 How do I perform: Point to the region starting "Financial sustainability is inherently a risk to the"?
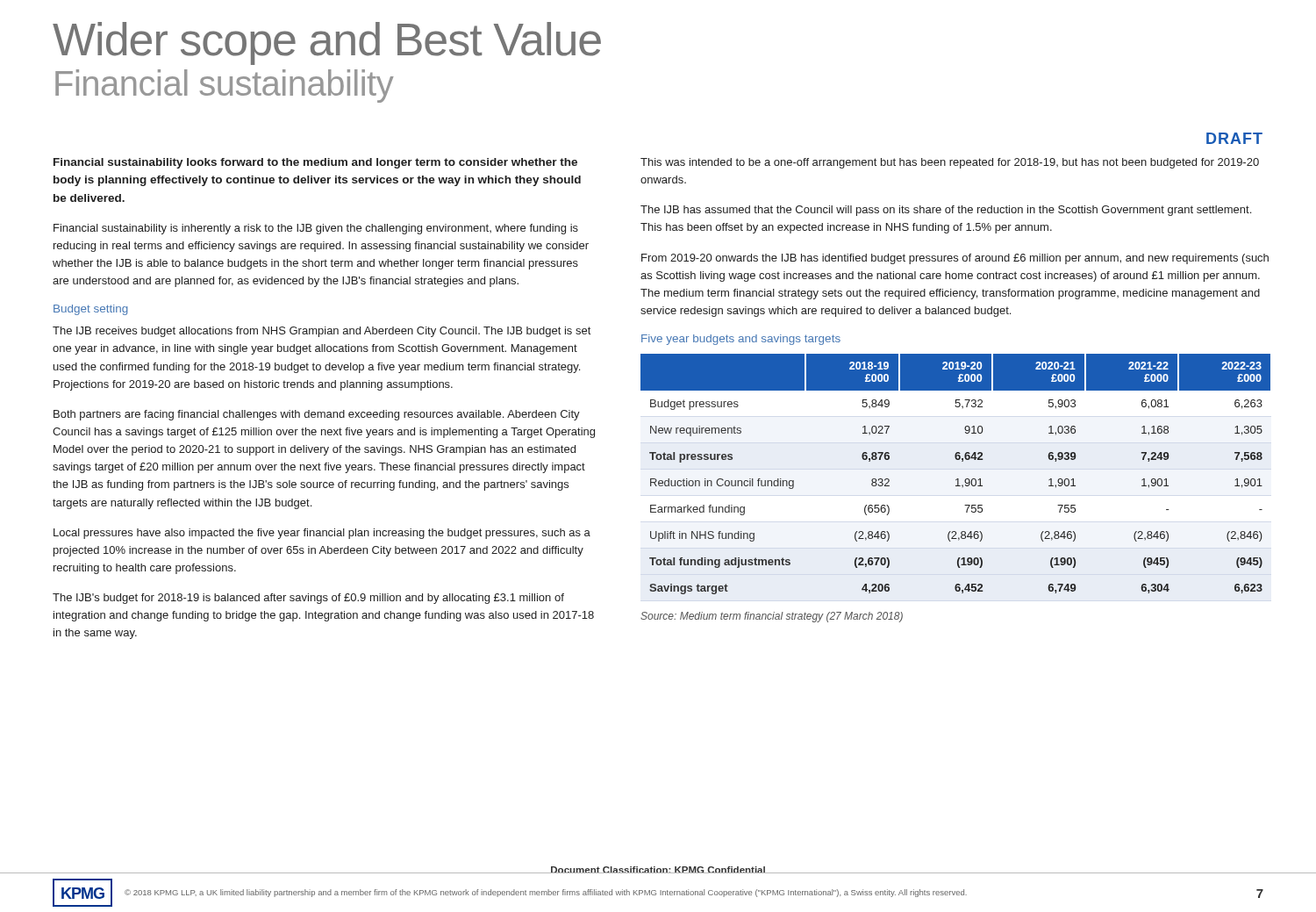[x=321, y=254]
